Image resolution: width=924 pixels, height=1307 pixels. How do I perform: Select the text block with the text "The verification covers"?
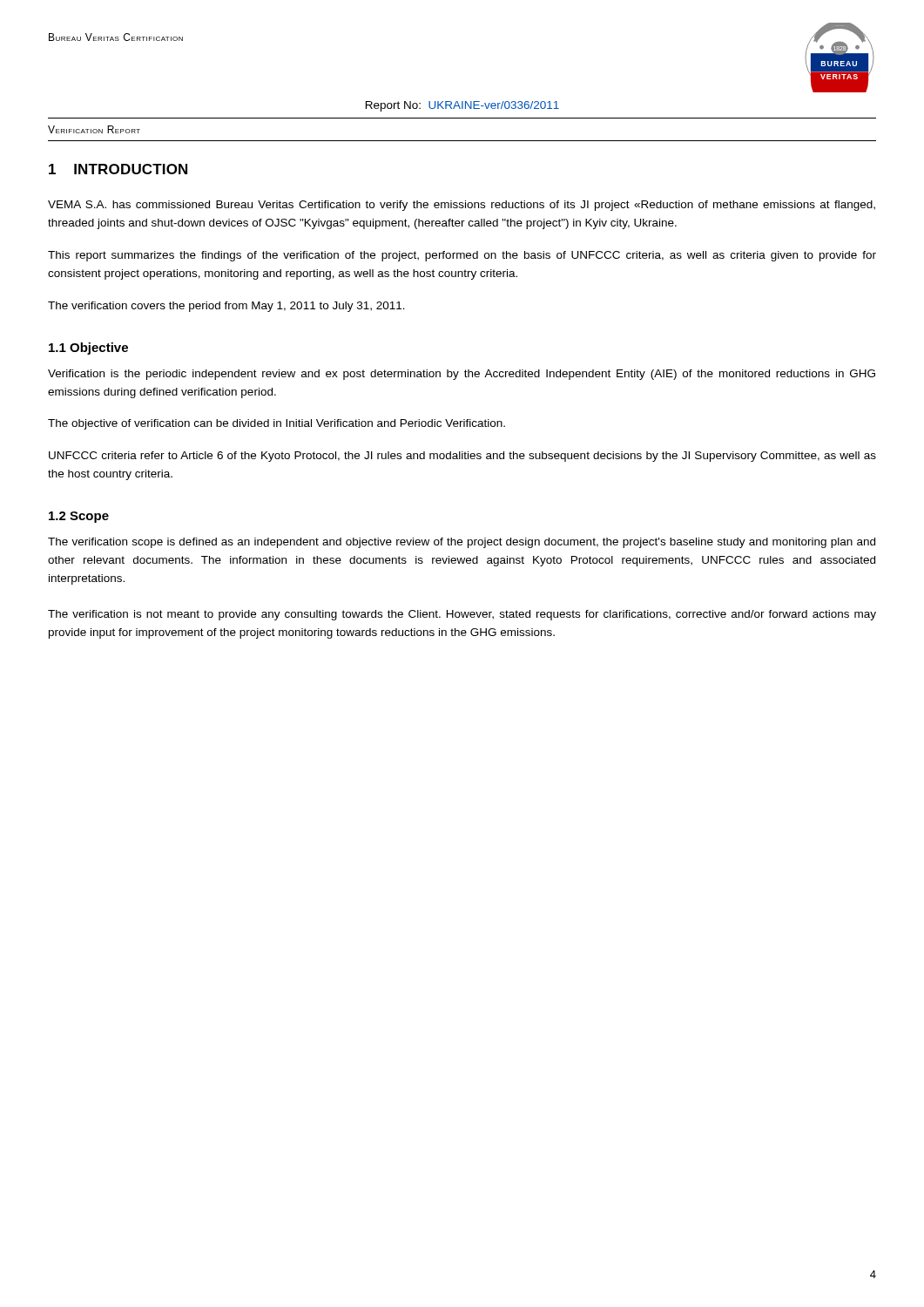pos(227,305)
